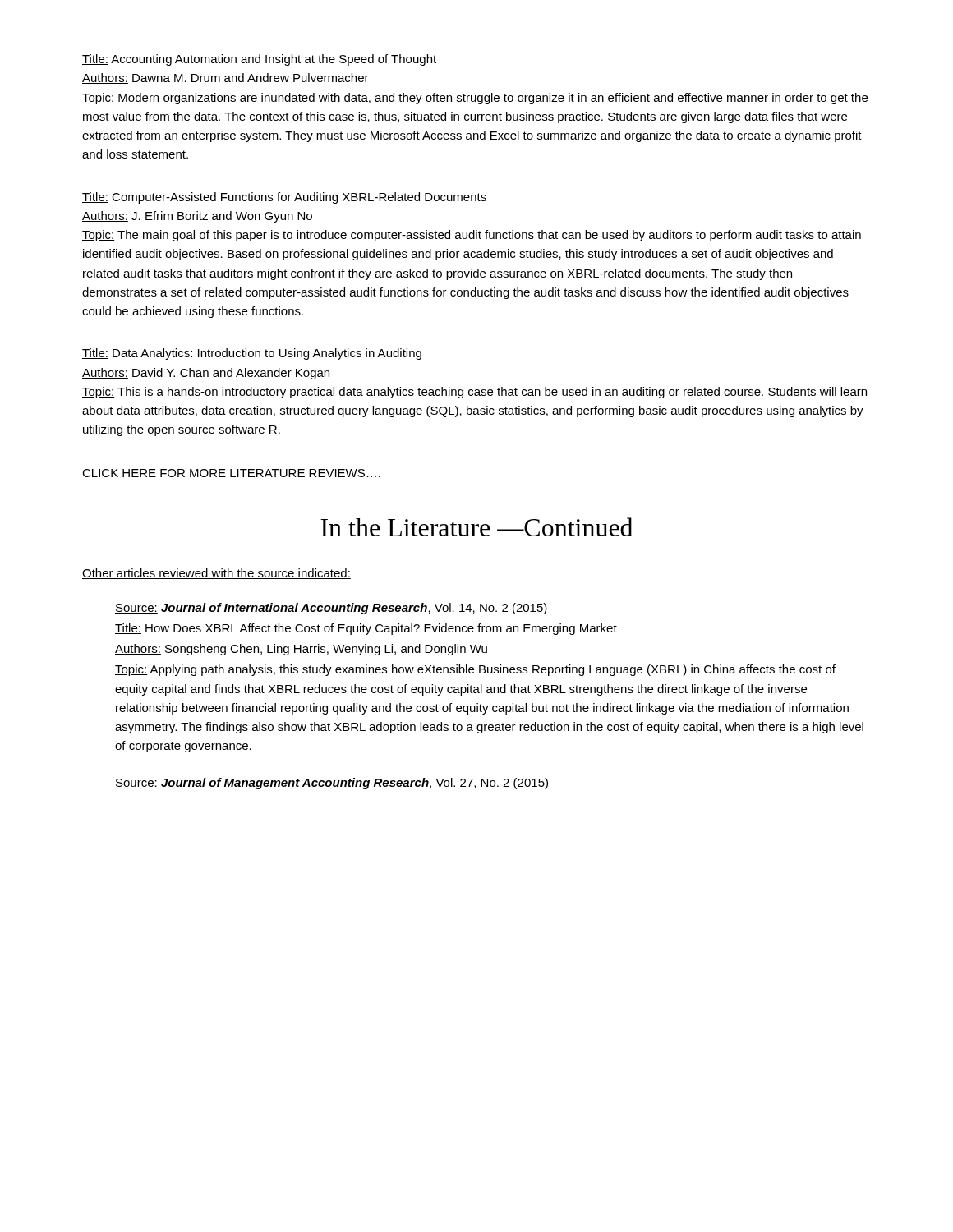The width and height of the screenshot is (953, 1232).
Task: Locate the block of text that opens with "Title: Accounting Automation and Insight"
Action: point(476,107)
